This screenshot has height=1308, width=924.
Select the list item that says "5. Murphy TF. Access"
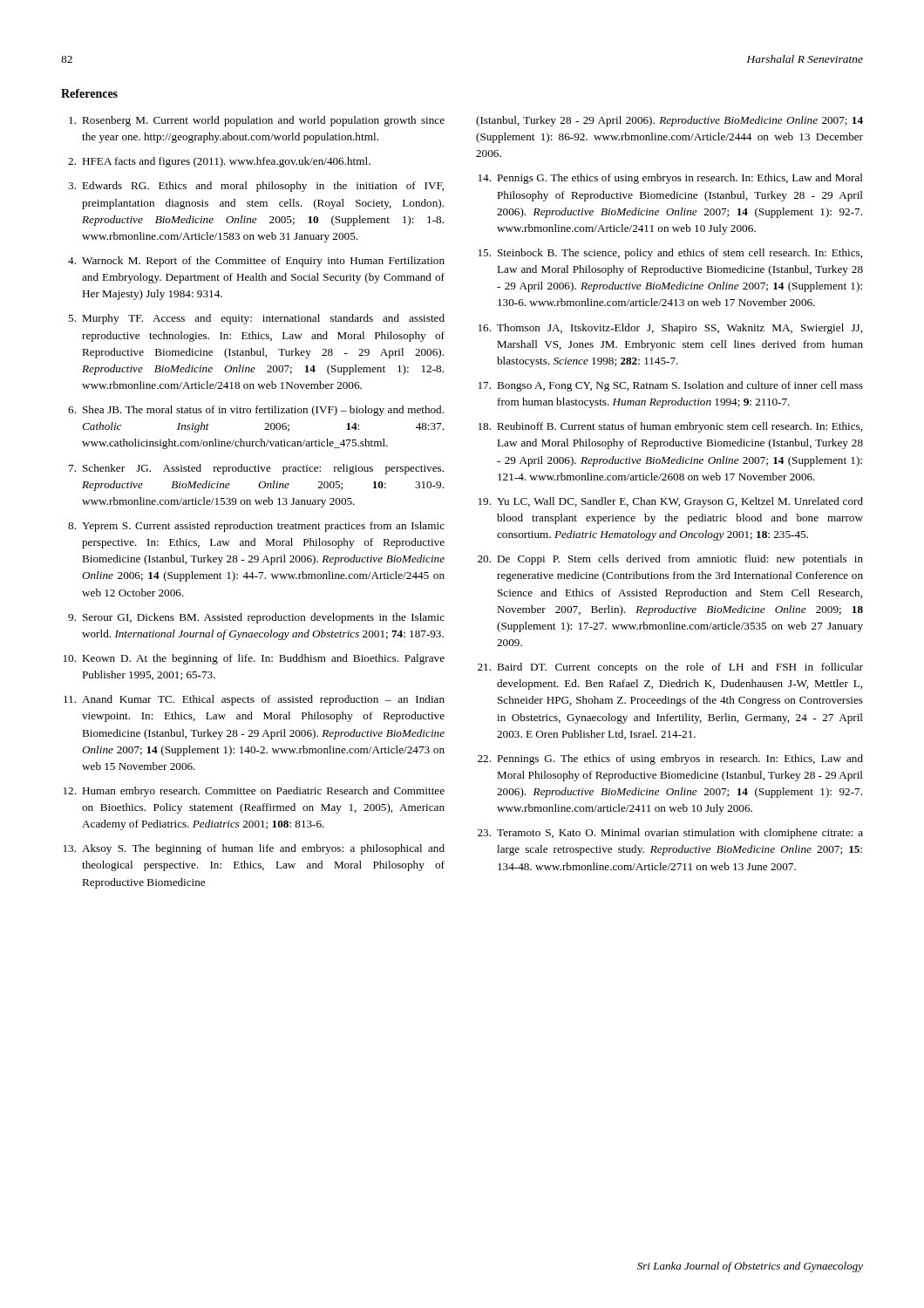click(x=253, y=352)
